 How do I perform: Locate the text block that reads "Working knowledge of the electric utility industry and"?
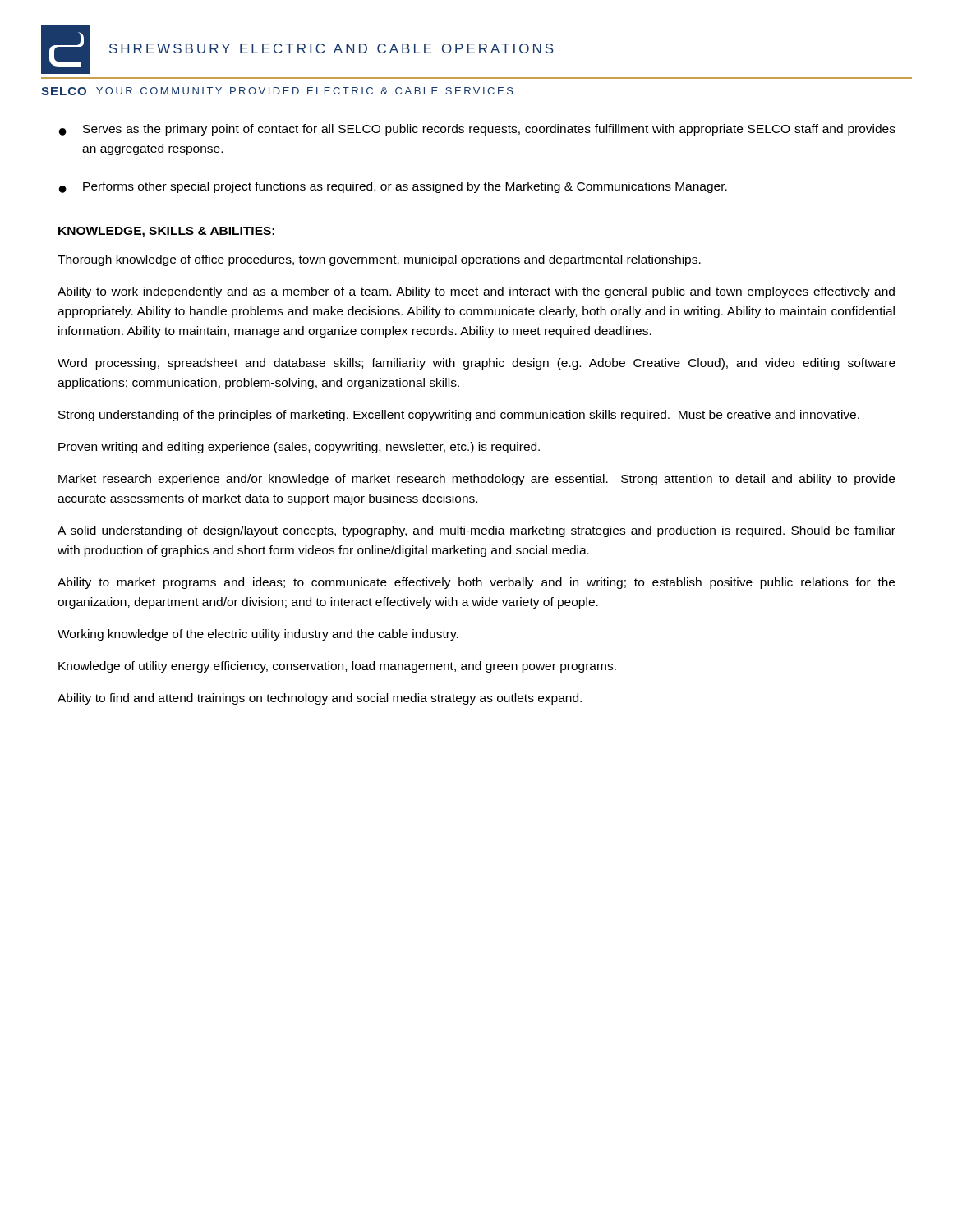(258, 634)
